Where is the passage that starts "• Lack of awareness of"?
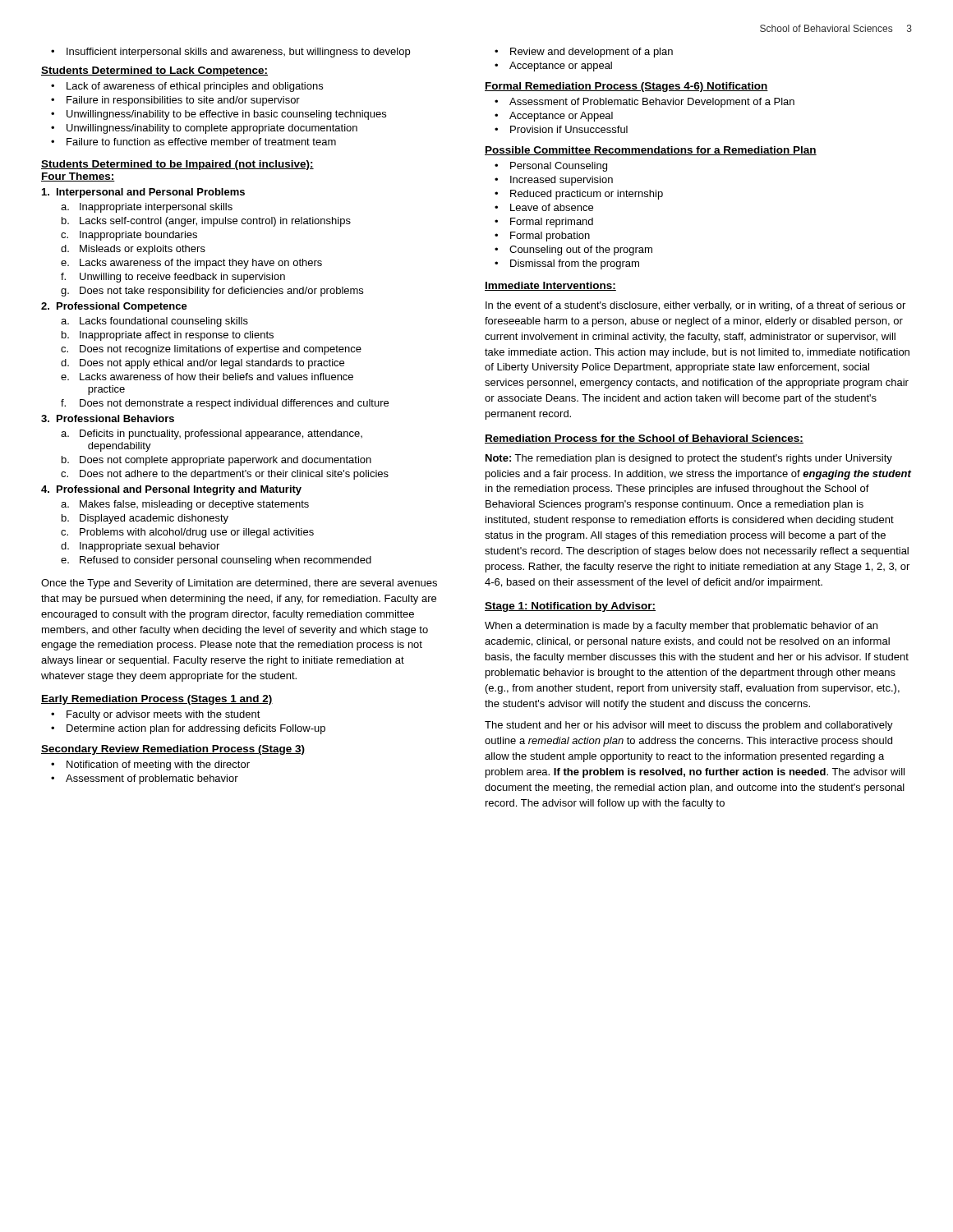The image size is (953, 1232). 187,86
